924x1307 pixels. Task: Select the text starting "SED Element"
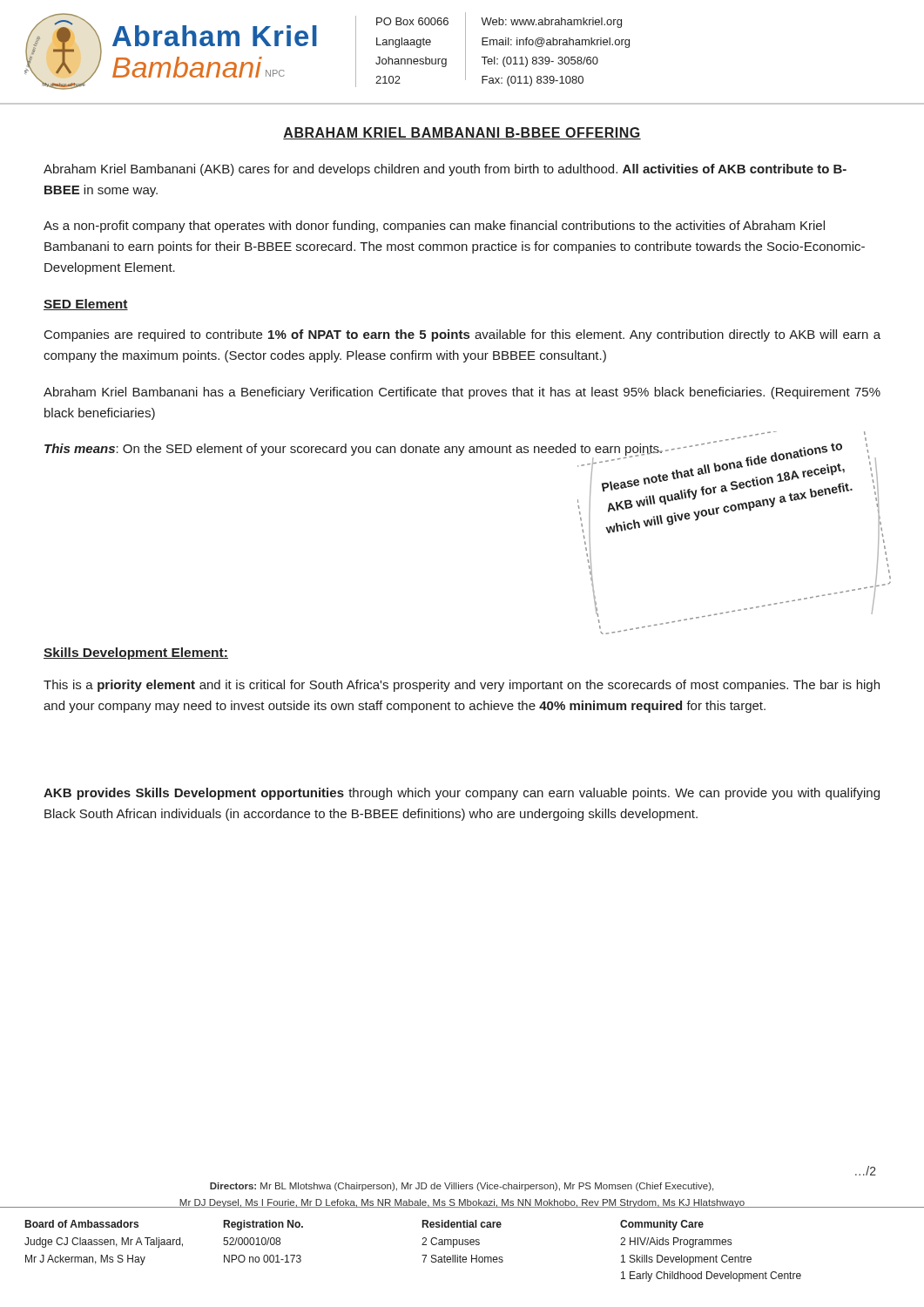click(x=86, y=304)
